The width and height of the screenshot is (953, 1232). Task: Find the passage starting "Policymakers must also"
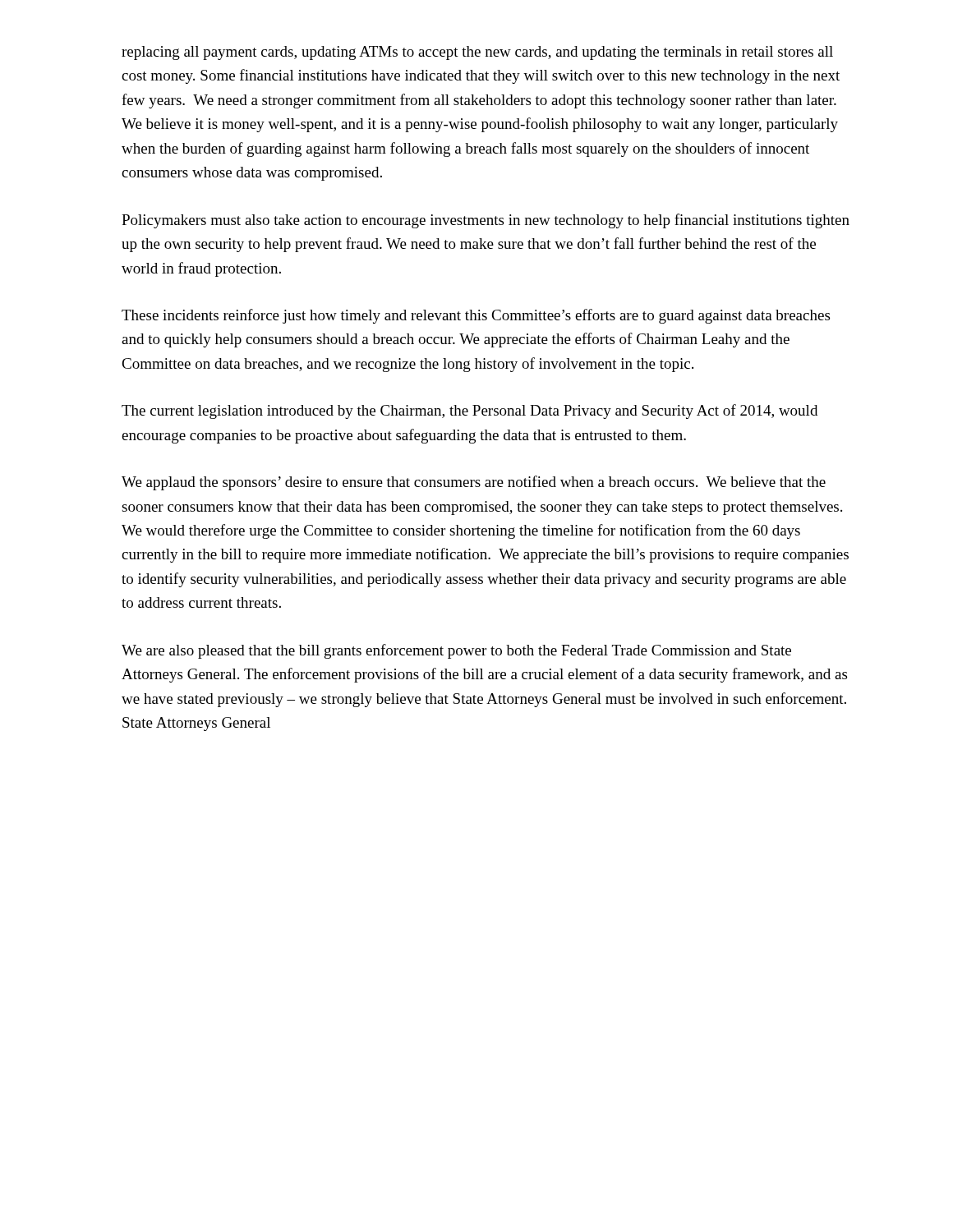pyautogui.click(x=486, y=244)
